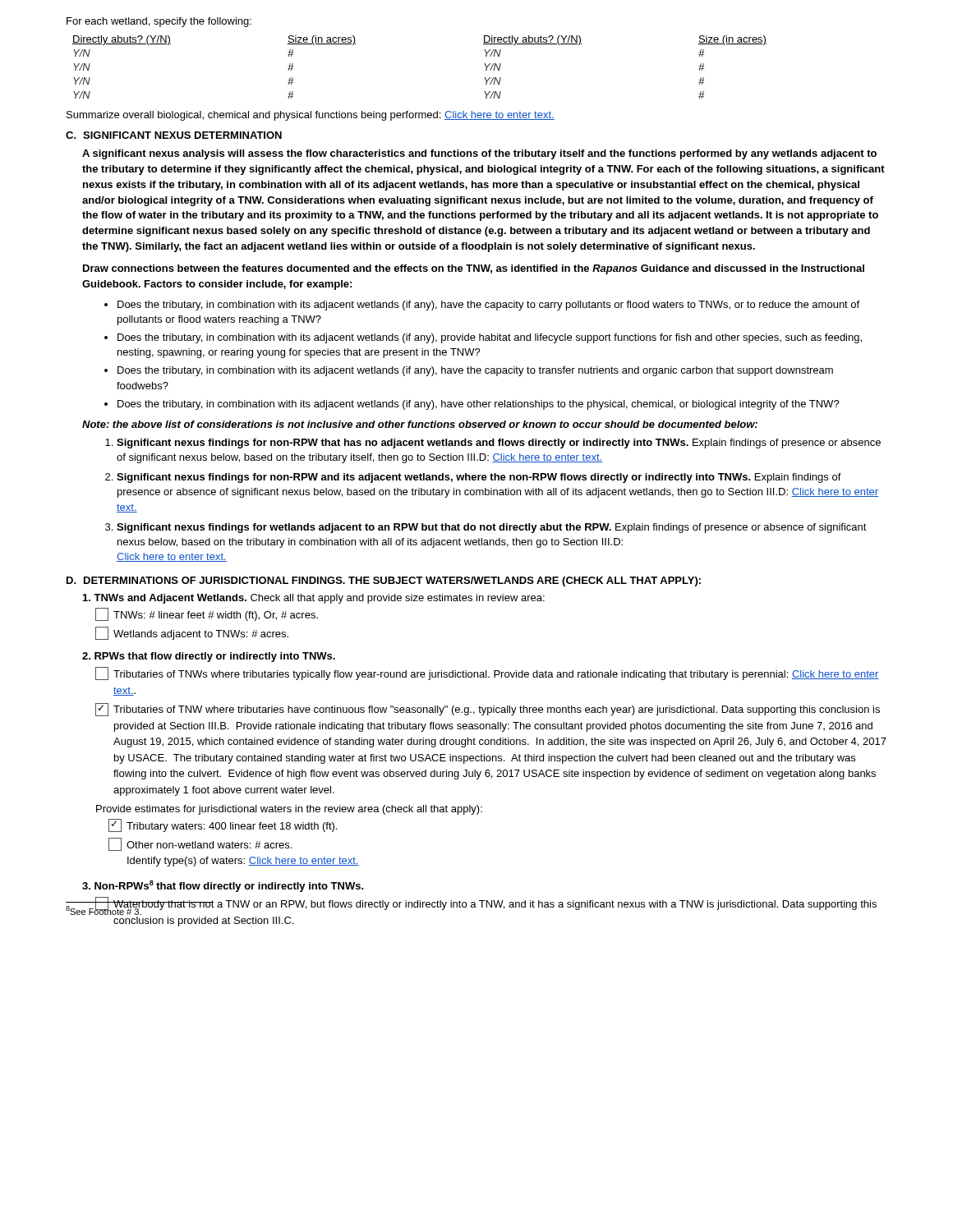Screen dimensions: 1232x953
Task: Click on the block starting "Significant nexus findings for non-RPW that"
Action: click(499, 450)
